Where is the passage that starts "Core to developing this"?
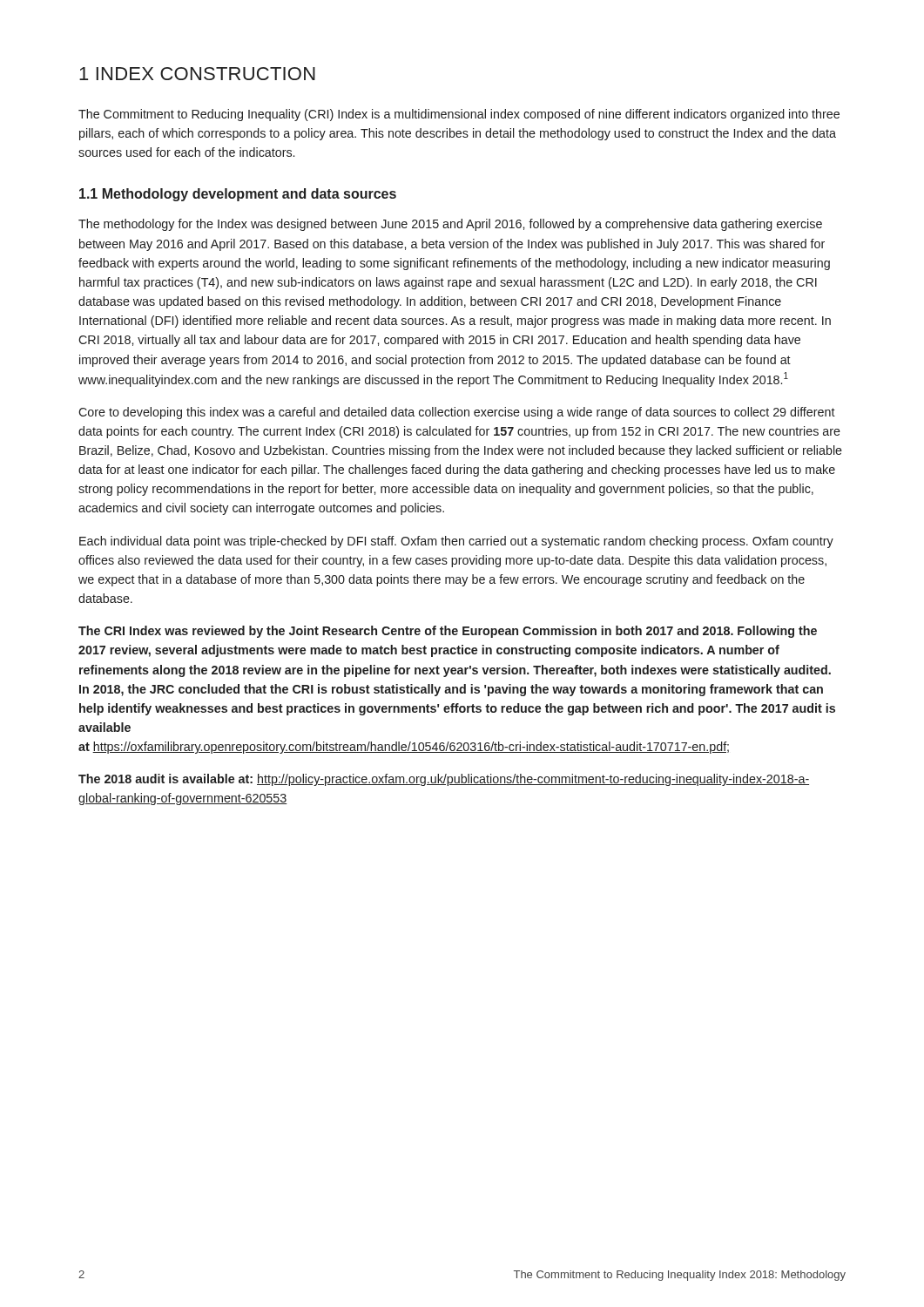 pos(460,460)
